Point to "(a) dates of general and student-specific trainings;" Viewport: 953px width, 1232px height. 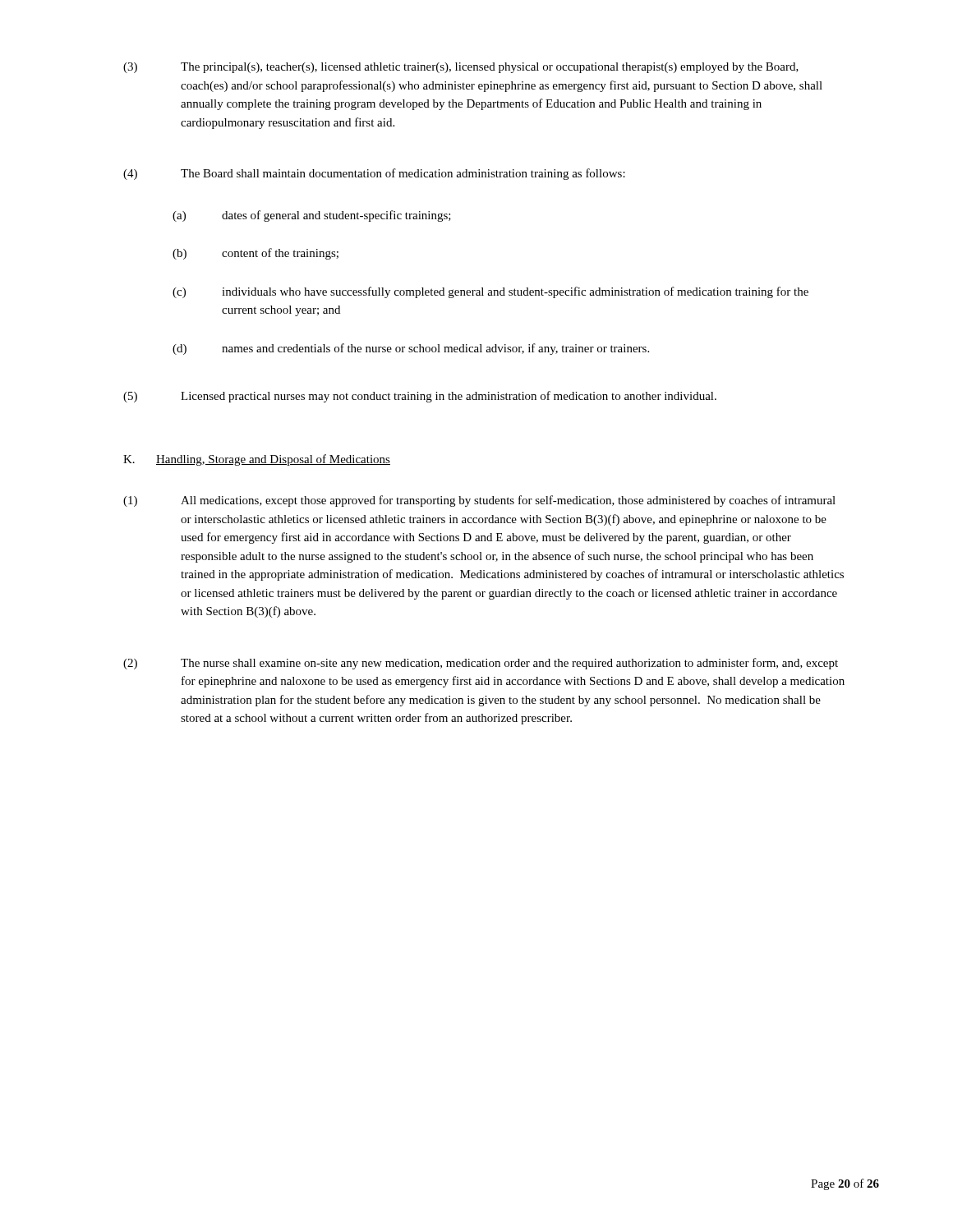coord(312,216)
